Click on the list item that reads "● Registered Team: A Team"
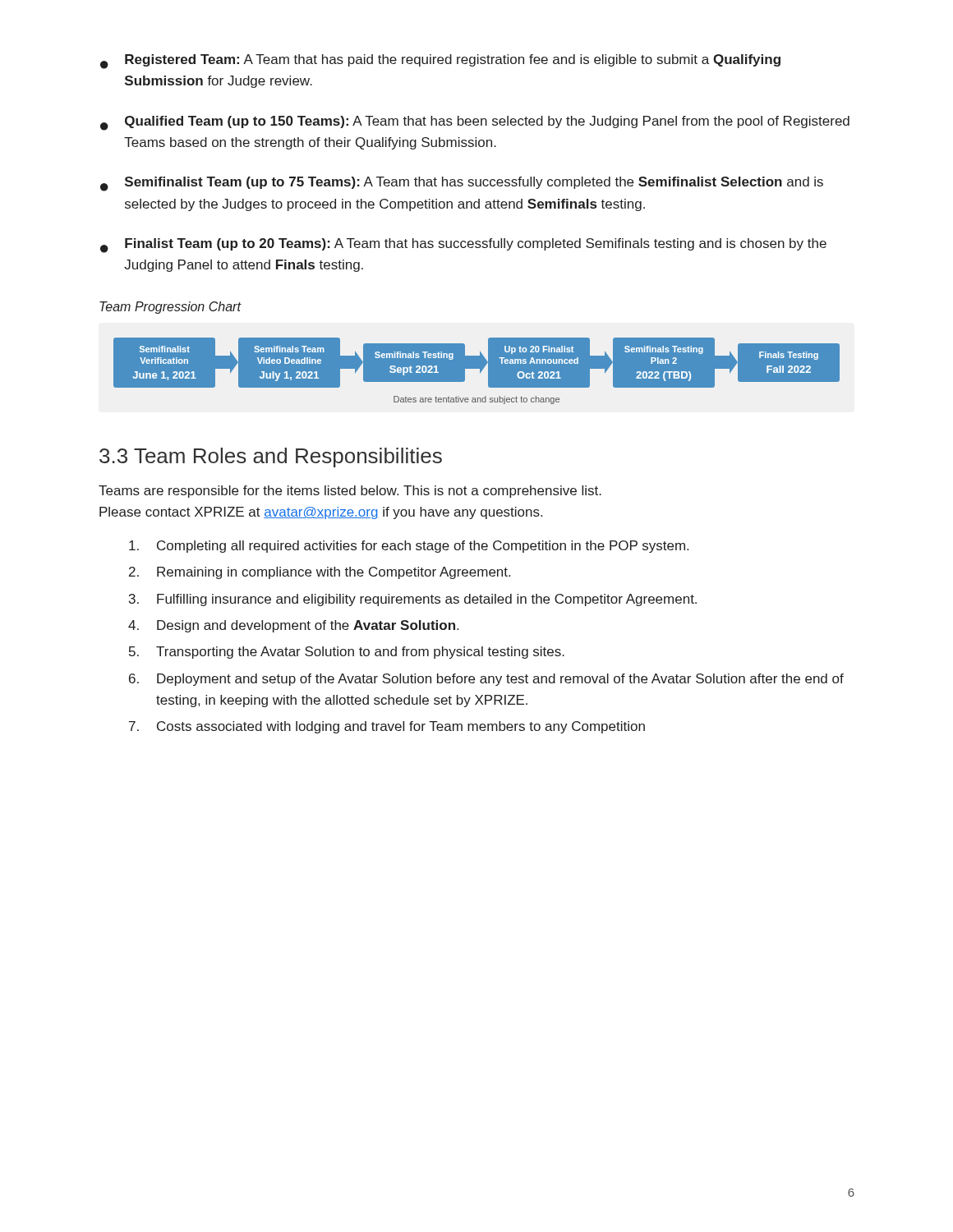The image size is (953, 1232). pyautogui.click(x=476, y=71)
